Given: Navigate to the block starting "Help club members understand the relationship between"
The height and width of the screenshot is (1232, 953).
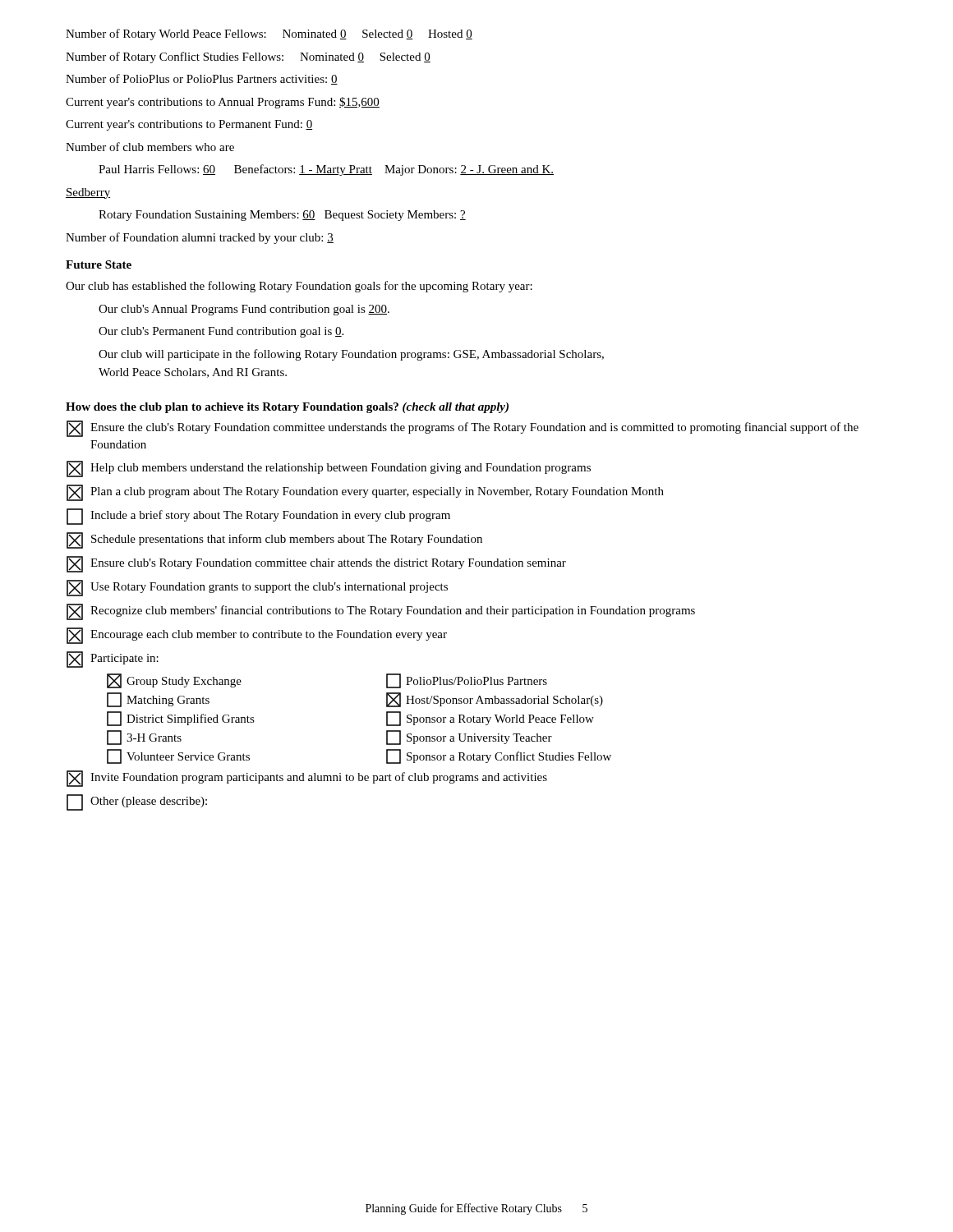Looking at the screenshot, I should [328, 469].
